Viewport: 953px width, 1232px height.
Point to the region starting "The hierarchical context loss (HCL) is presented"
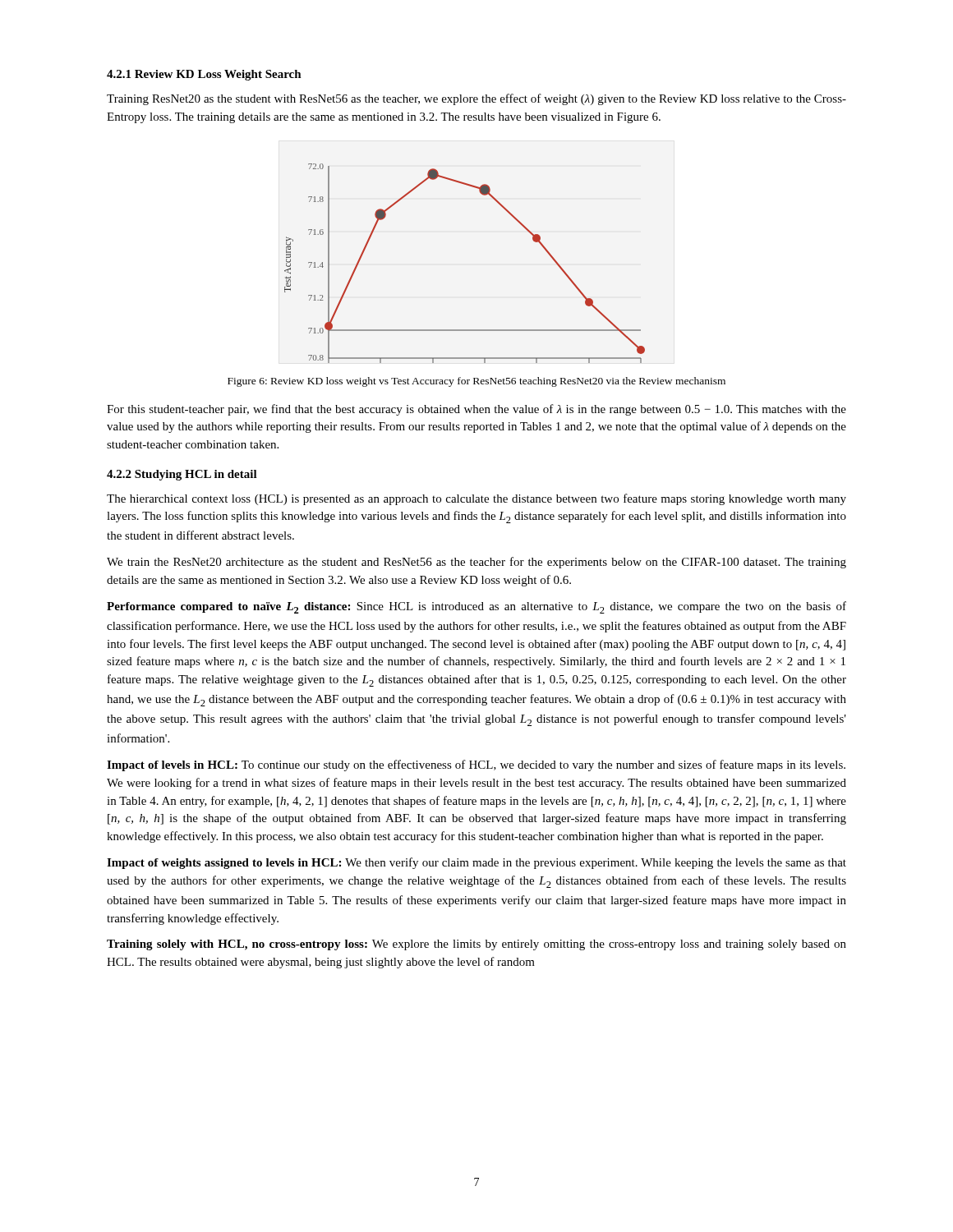476,517
